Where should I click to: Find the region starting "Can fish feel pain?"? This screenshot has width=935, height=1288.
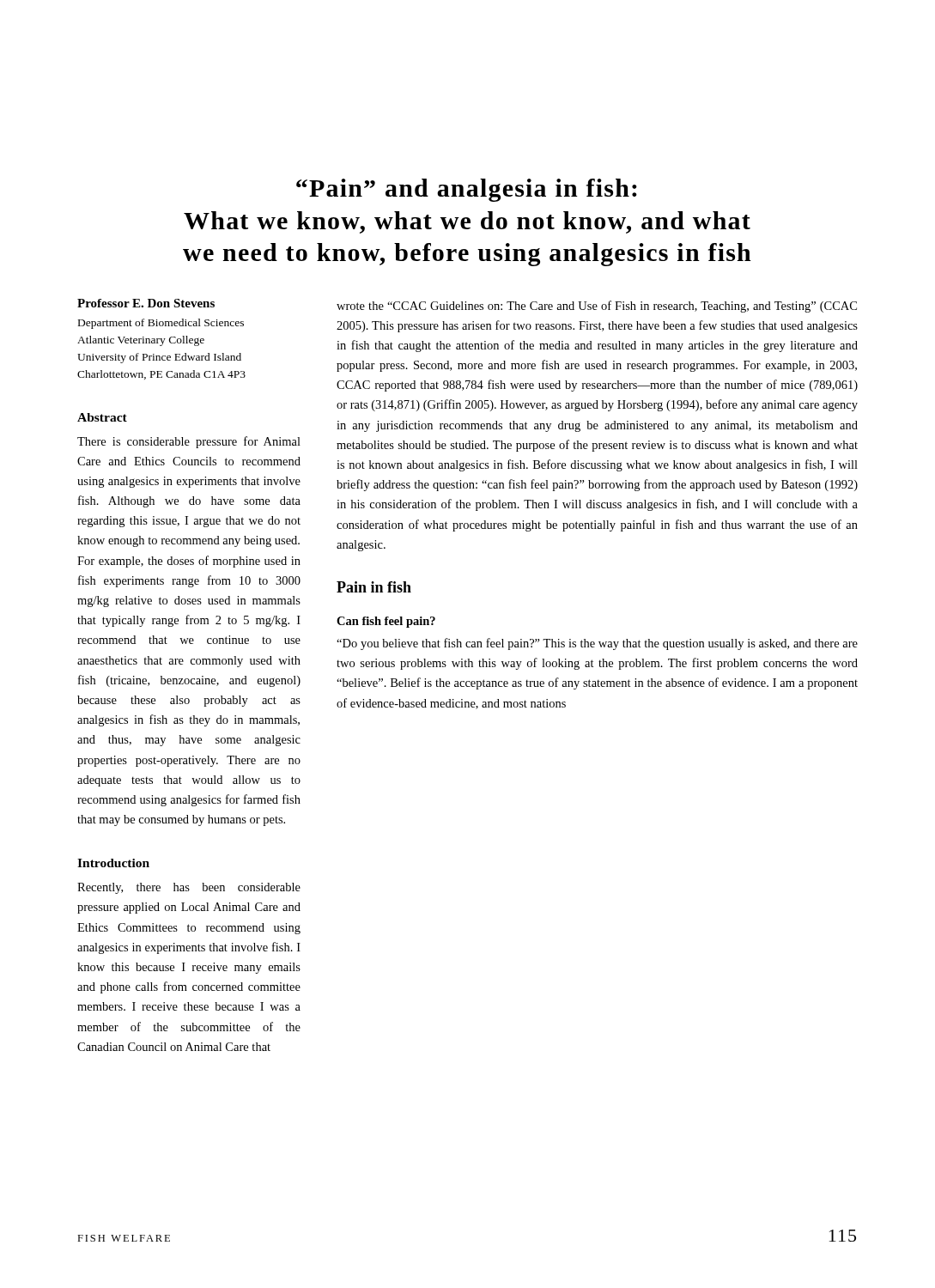[x=386, y=622]
